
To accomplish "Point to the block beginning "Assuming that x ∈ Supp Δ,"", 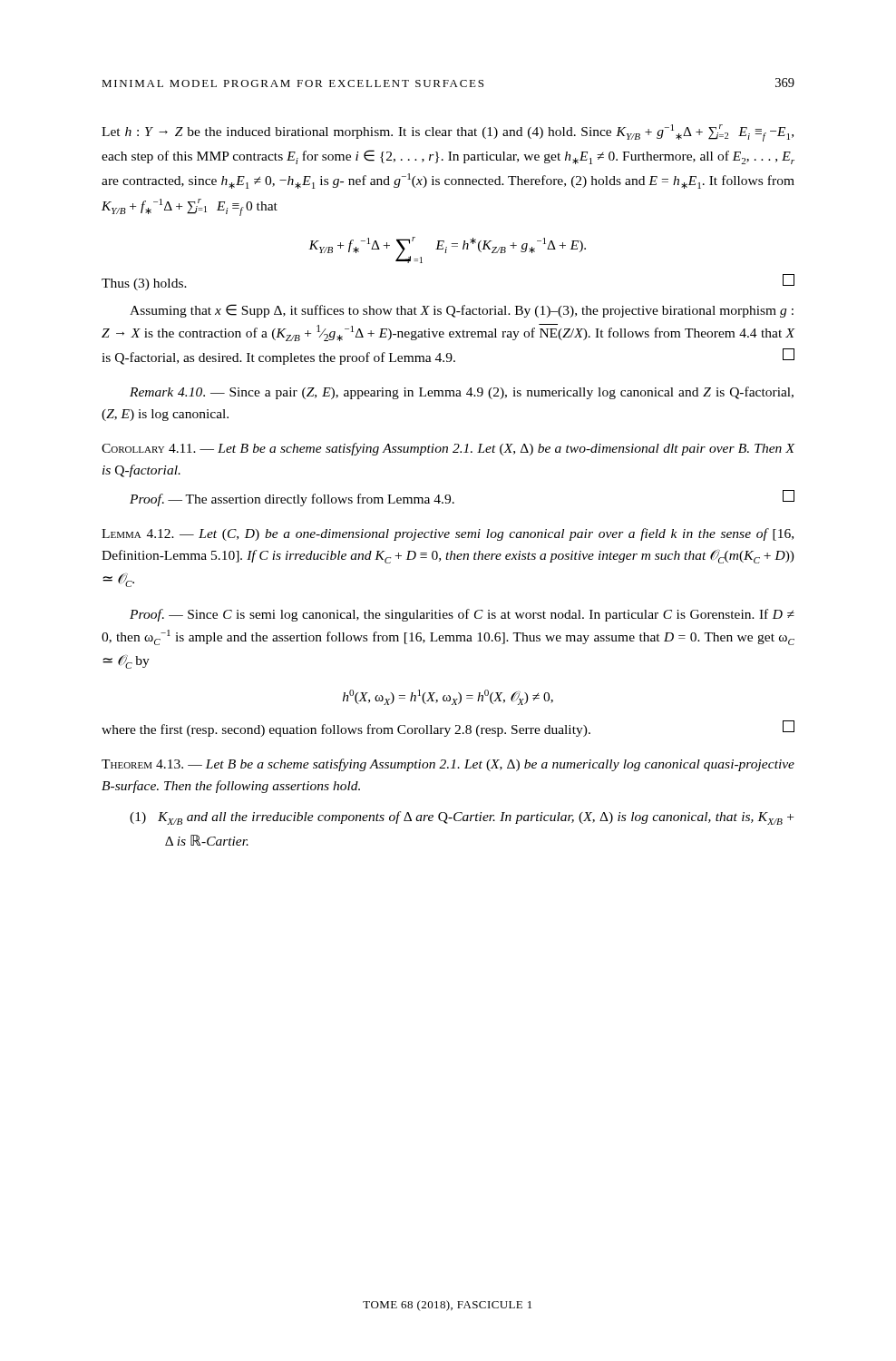I will [448, 334].
